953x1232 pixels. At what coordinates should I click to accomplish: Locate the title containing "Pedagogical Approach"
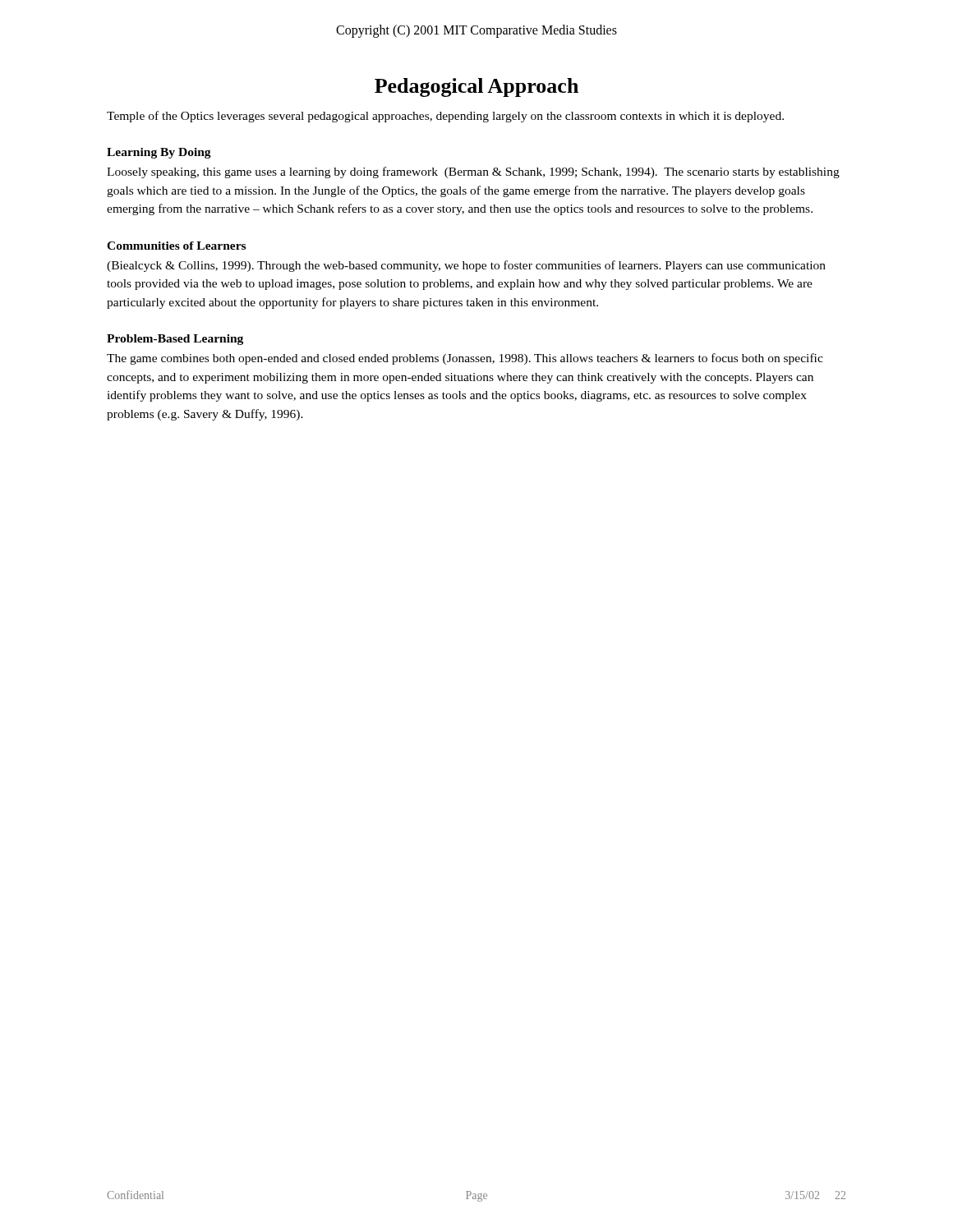point(476,86)
